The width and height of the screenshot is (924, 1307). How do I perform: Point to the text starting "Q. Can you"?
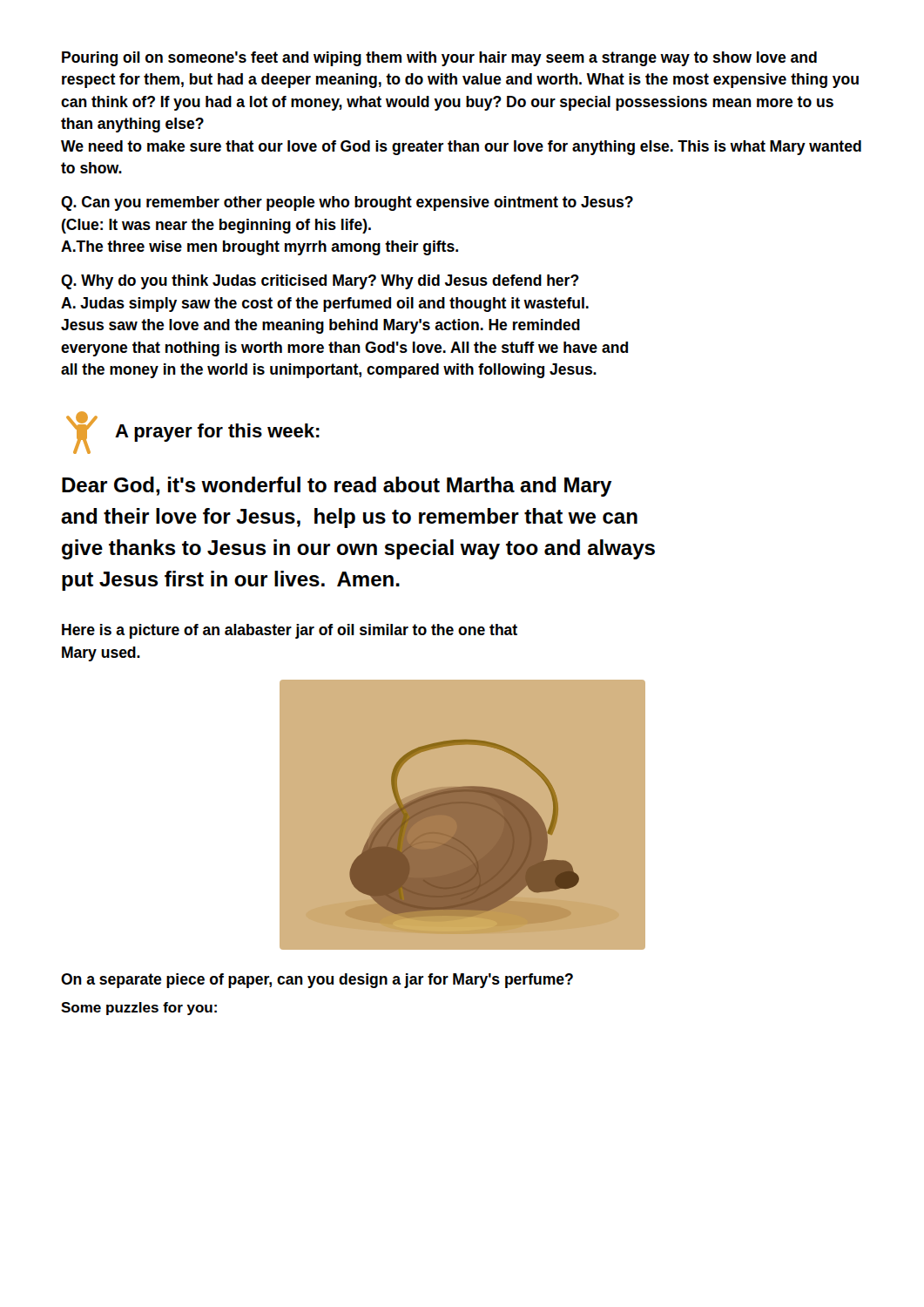[x=347, y=224]
